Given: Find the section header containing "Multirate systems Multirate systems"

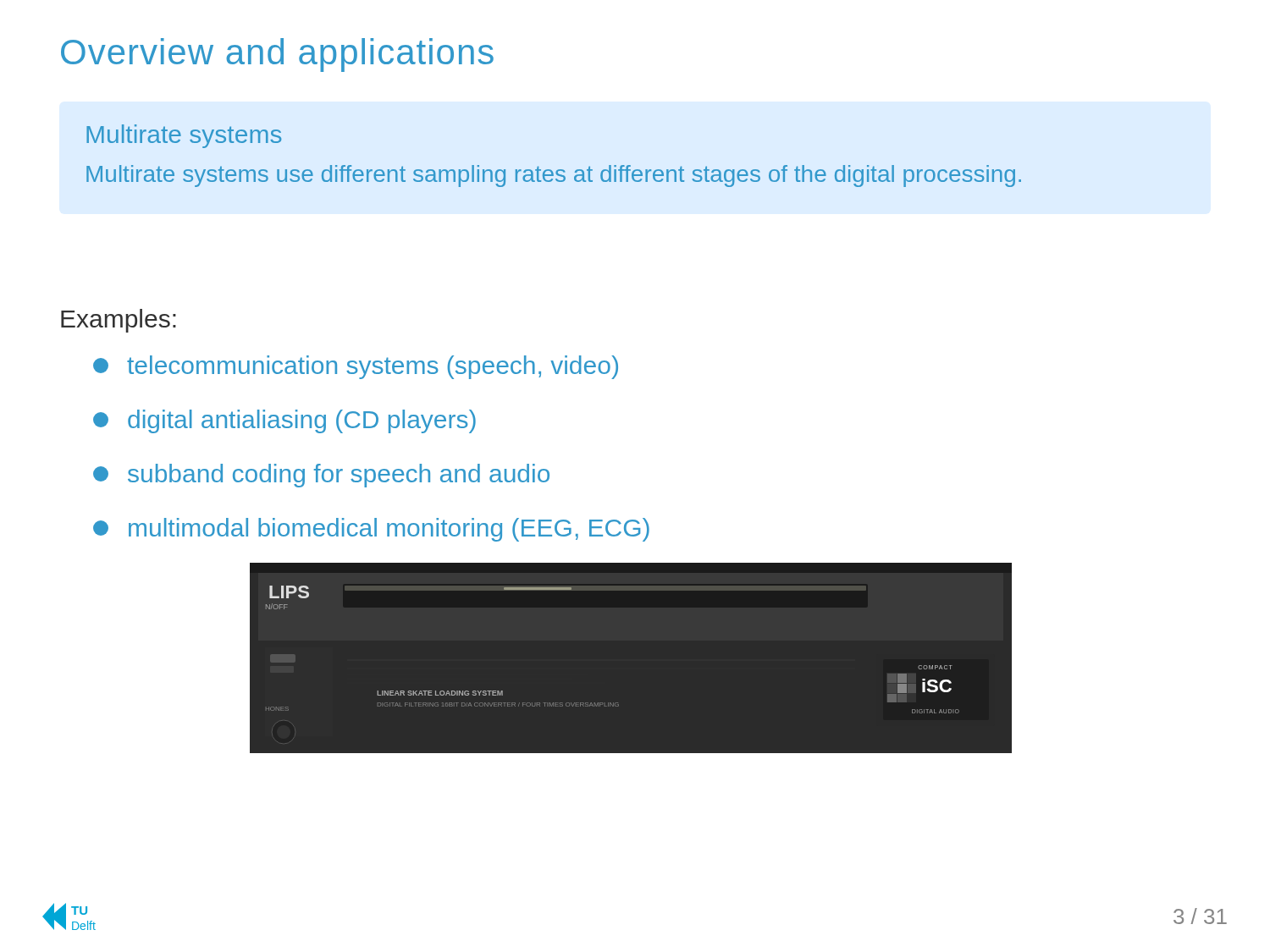Looking at the screenshot, I should tap(635, 156).
